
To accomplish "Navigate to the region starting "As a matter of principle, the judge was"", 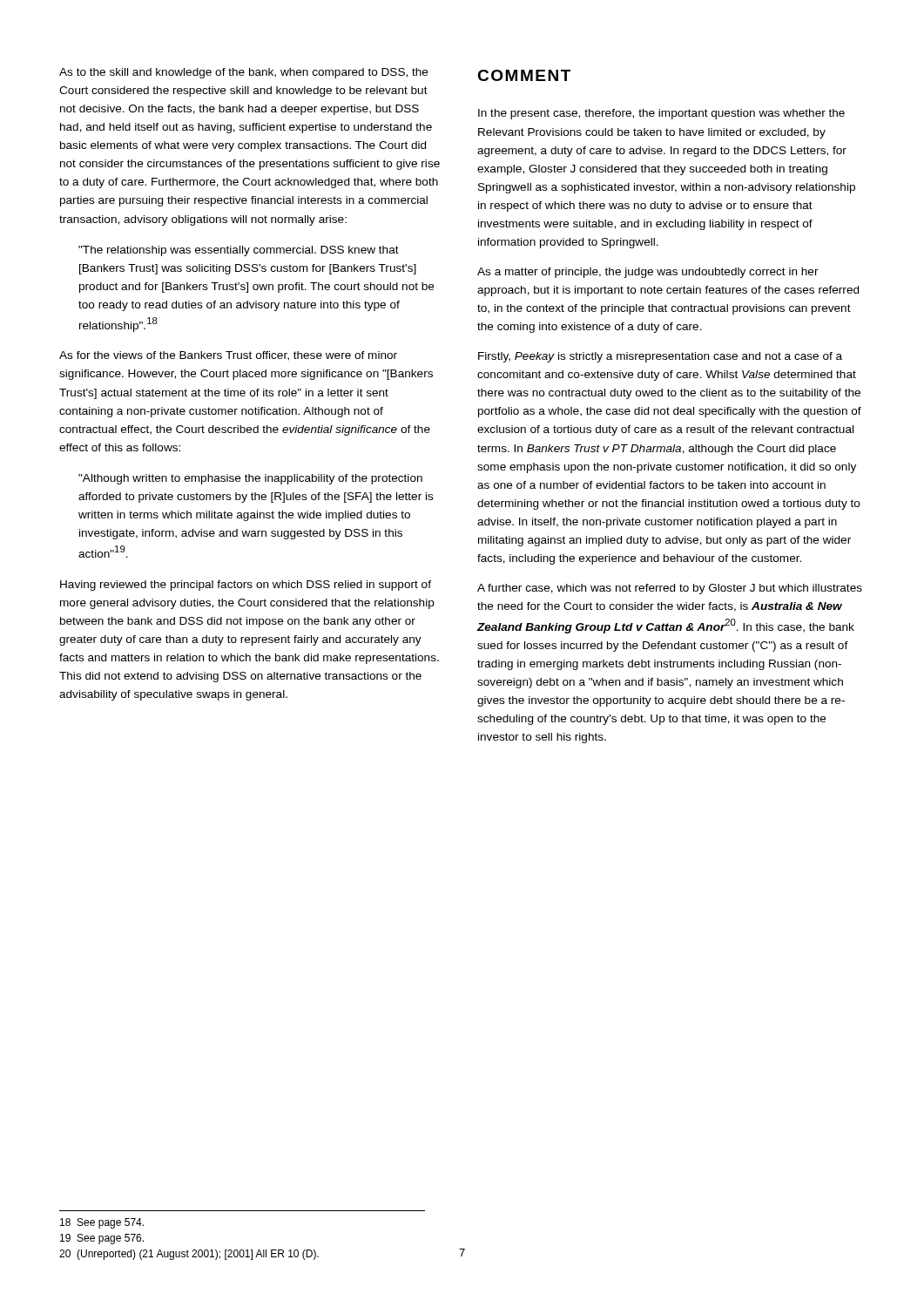I will coord(668,299).
